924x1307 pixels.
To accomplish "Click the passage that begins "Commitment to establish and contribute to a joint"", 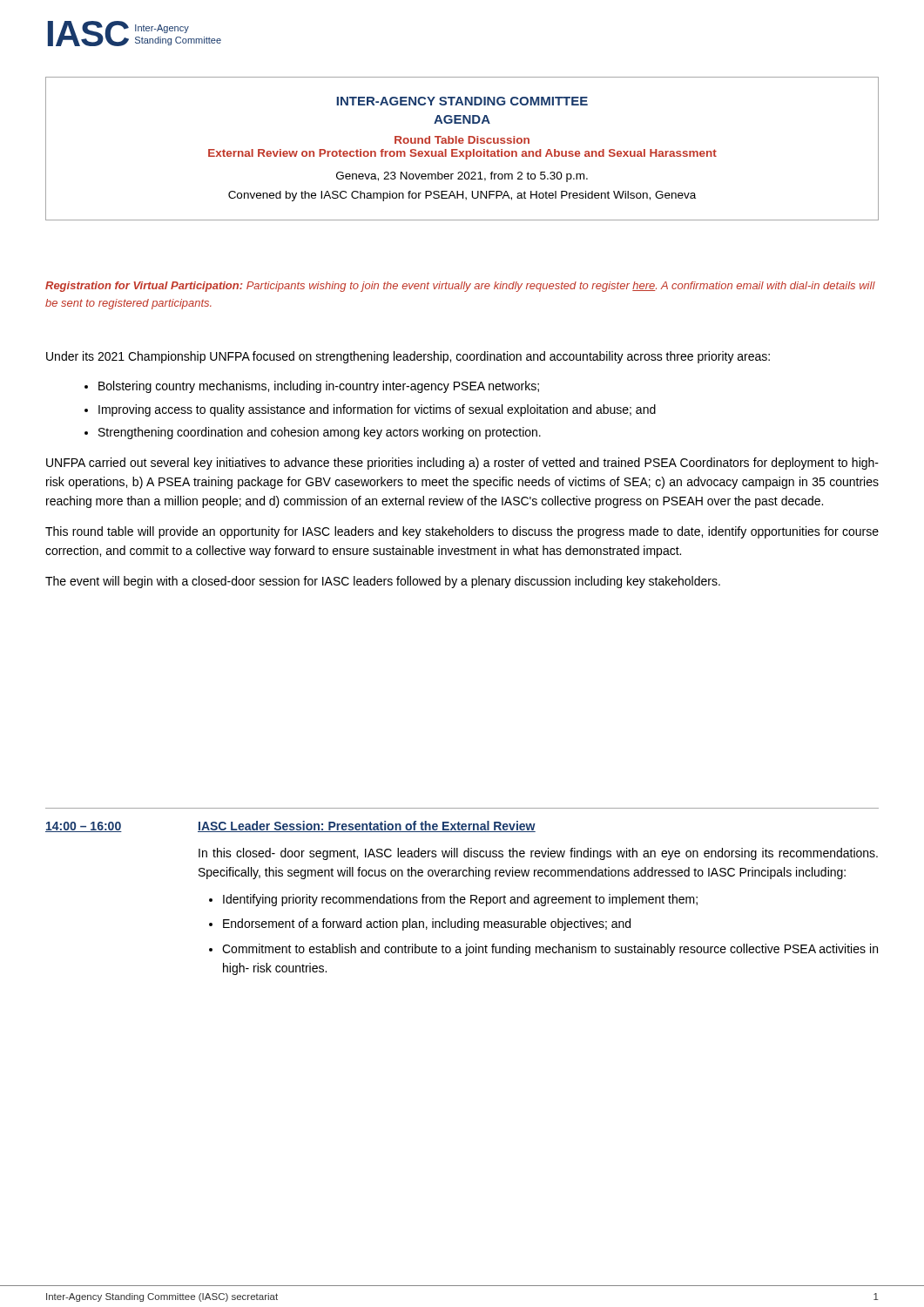I will 550,958.
